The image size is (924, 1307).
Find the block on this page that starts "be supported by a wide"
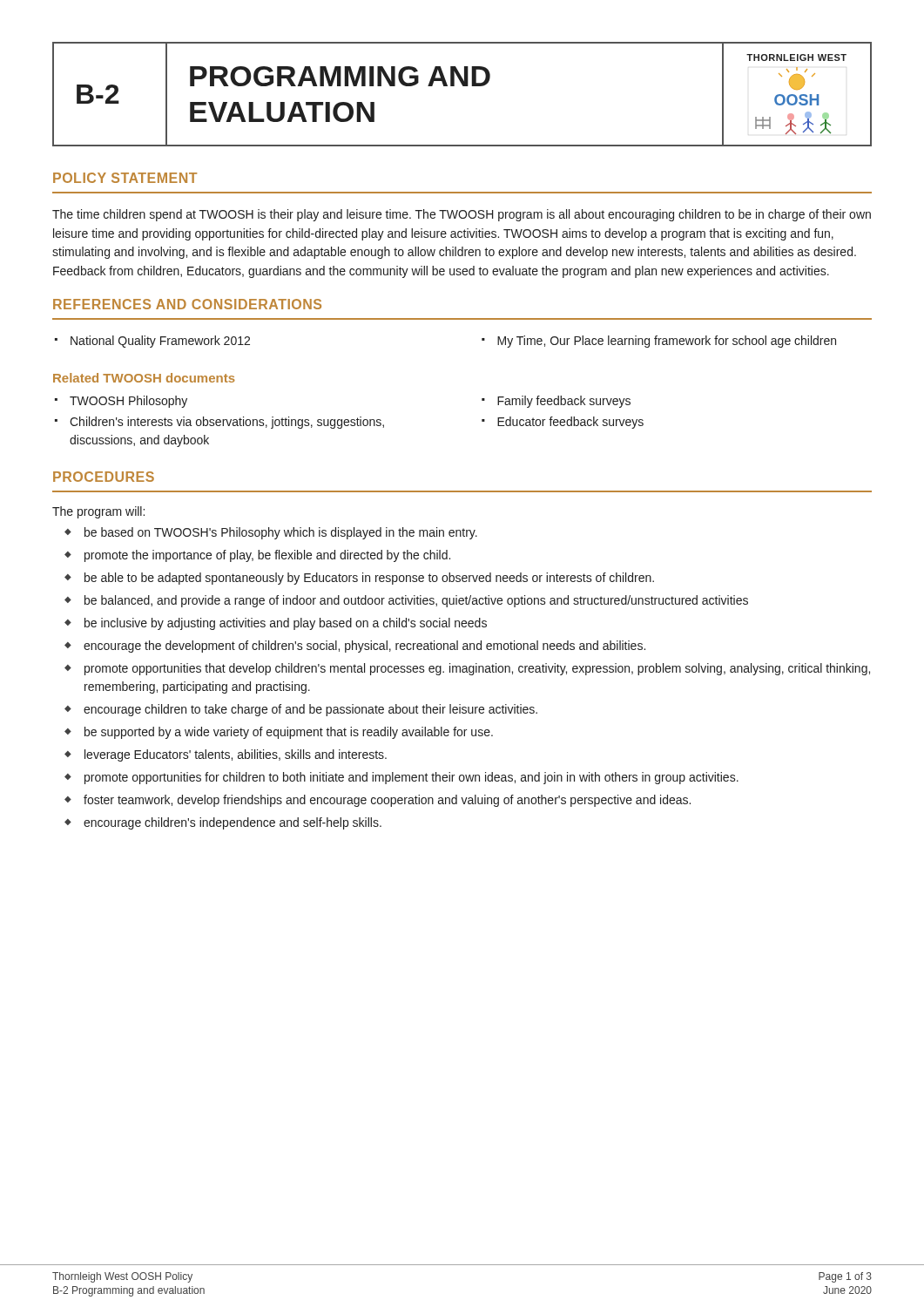(x=289, y=732)
